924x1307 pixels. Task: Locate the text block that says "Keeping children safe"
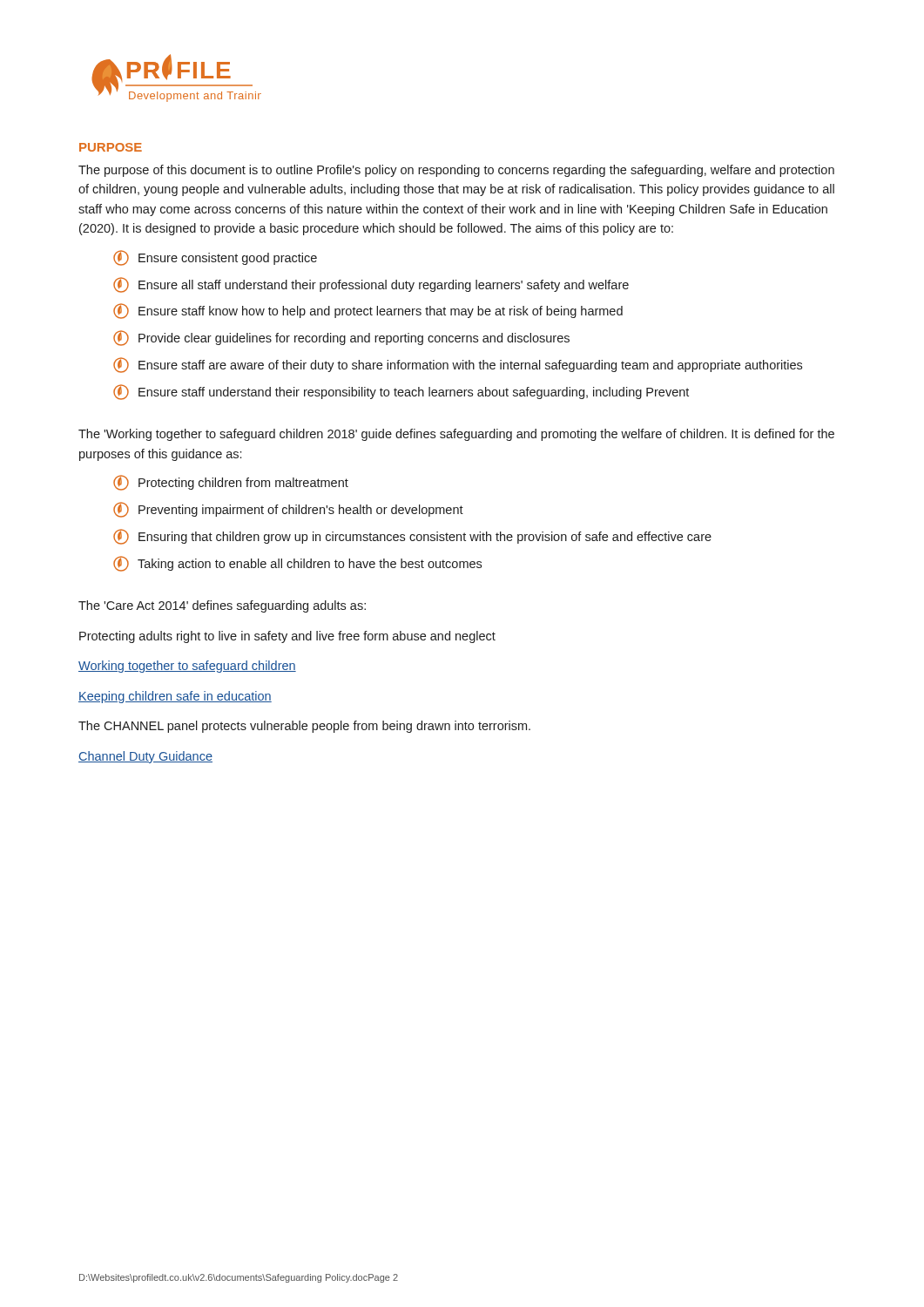point(175,696)
